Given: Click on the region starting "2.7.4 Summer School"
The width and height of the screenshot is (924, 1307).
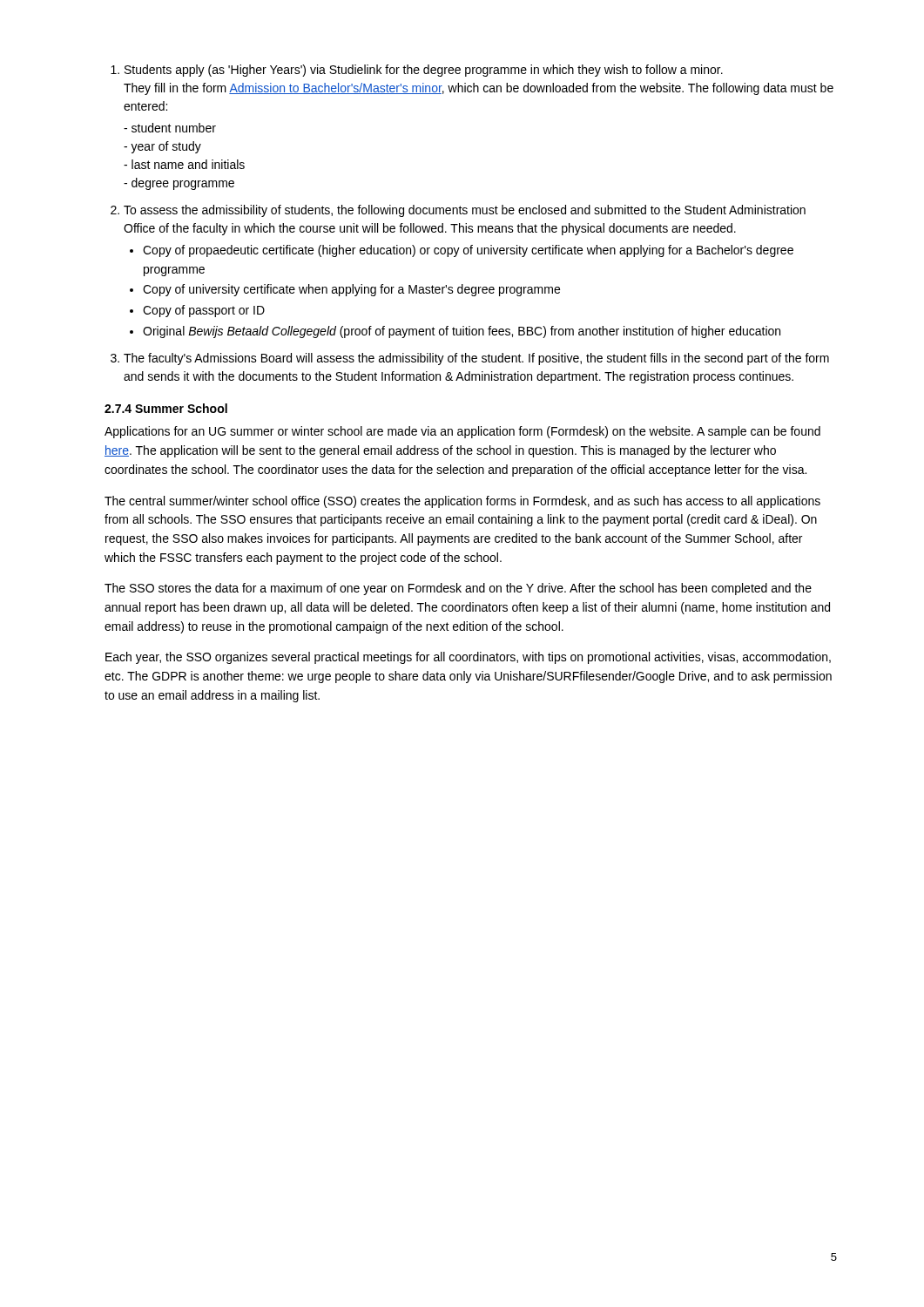Looking at the screenshot, I should [x=166, y=408].
